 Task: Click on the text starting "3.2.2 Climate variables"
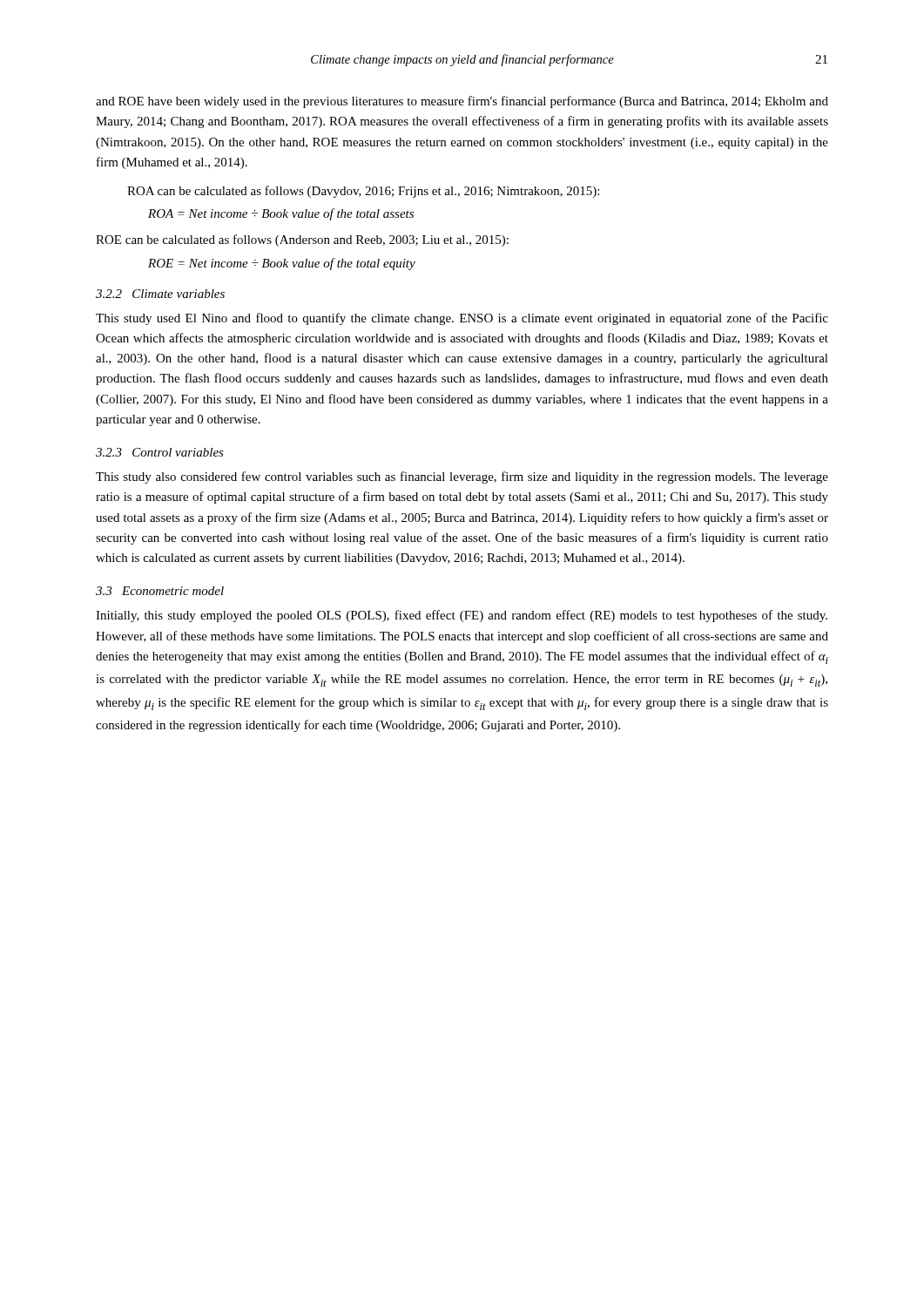pos(160,293)
